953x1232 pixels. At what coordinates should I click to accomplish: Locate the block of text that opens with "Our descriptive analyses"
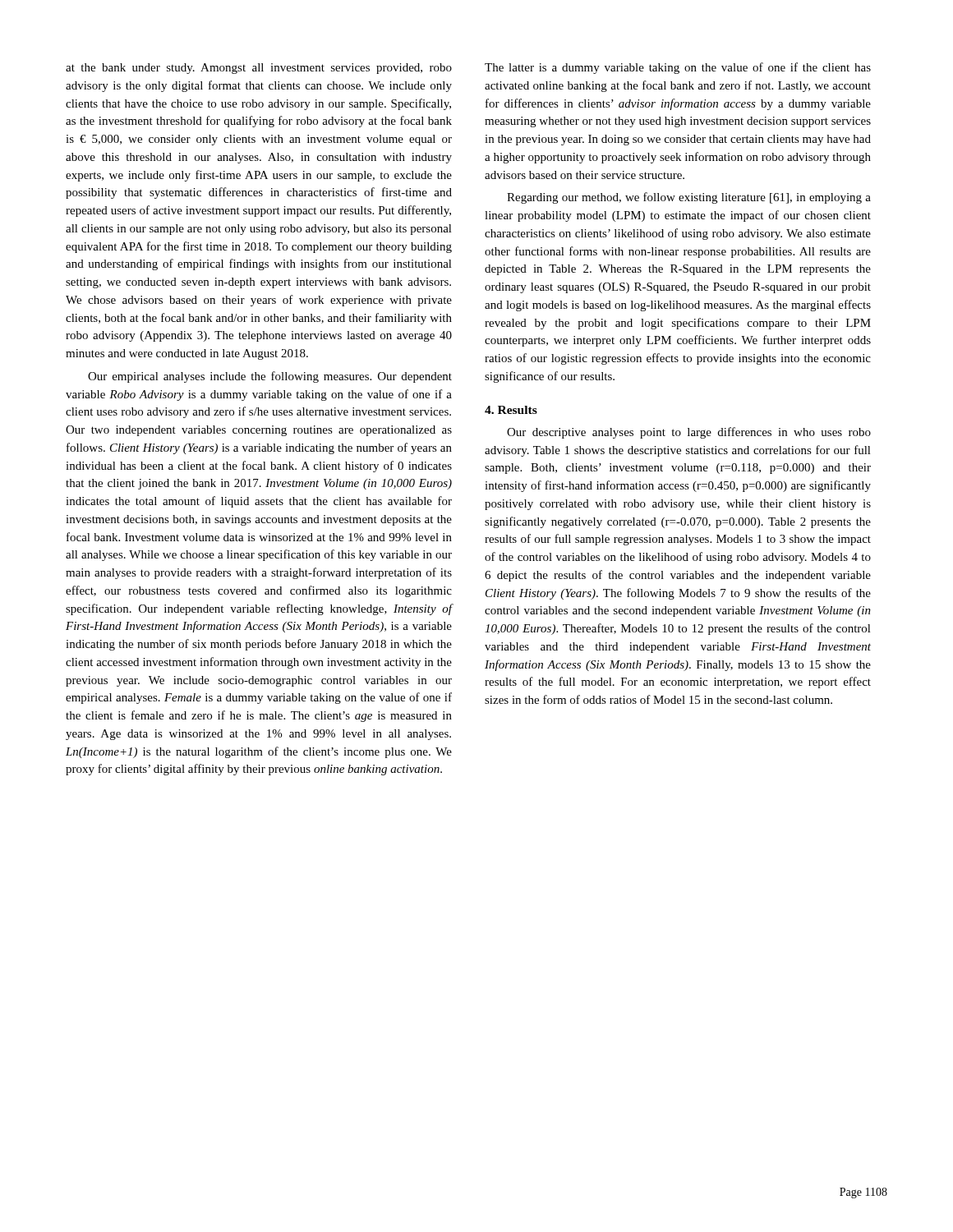[x=678, y=567]
